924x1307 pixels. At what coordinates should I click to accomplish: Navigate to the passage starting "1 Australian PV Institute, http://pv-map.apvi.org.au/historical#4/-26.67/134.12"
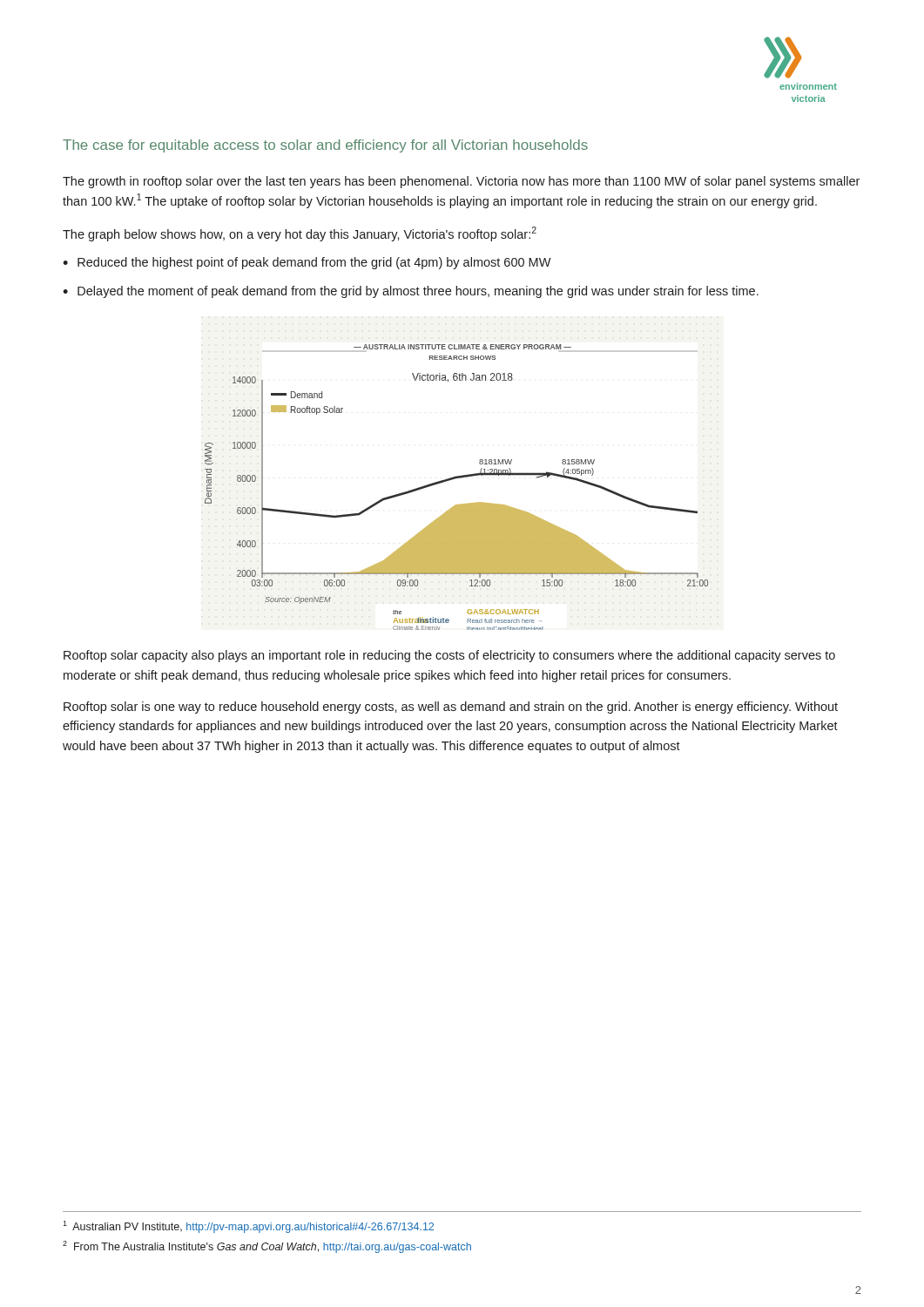coord(249,1226)
